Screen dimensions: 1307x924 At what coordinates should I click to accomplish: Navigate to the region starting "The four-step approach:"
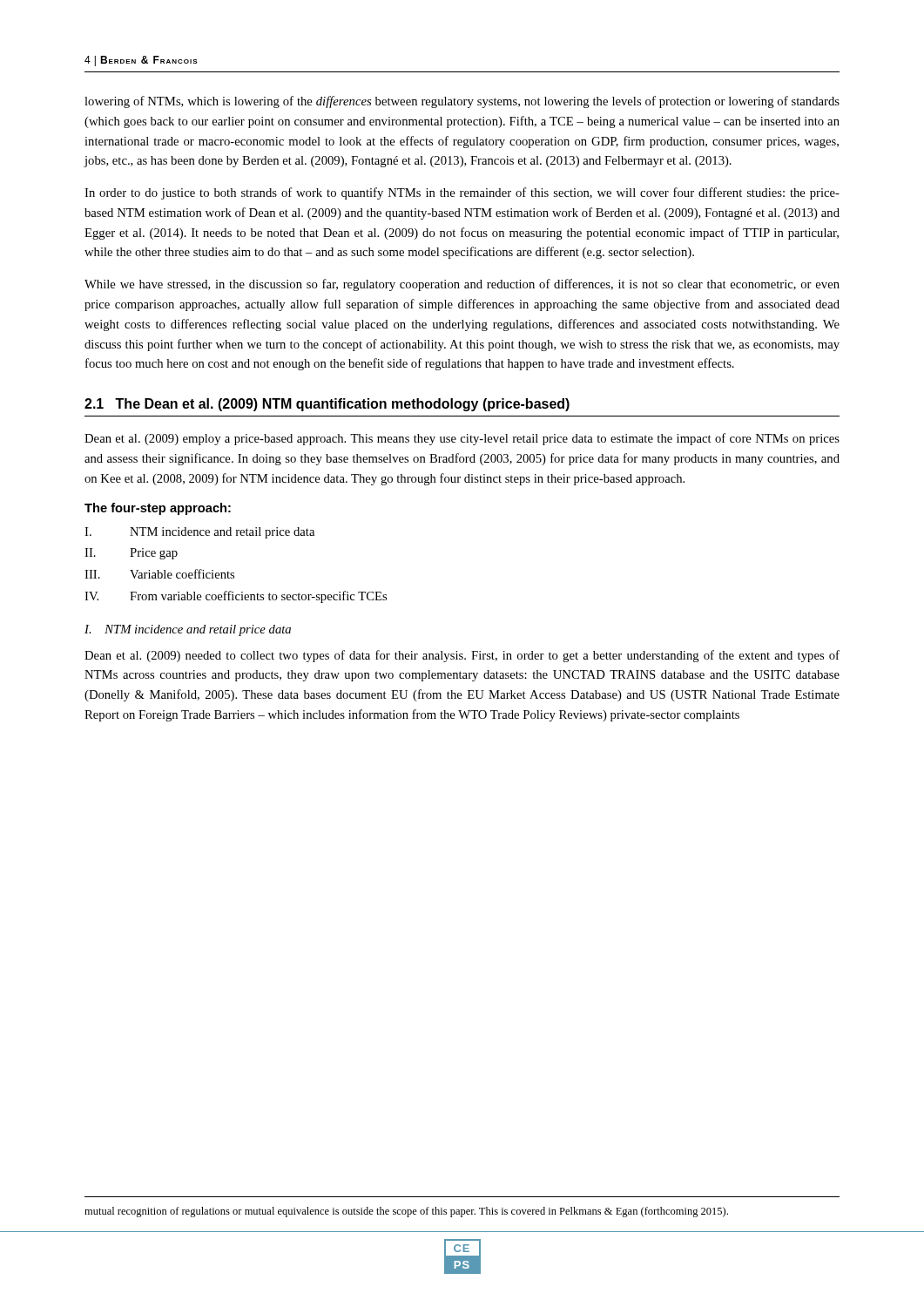pos(158,508)
